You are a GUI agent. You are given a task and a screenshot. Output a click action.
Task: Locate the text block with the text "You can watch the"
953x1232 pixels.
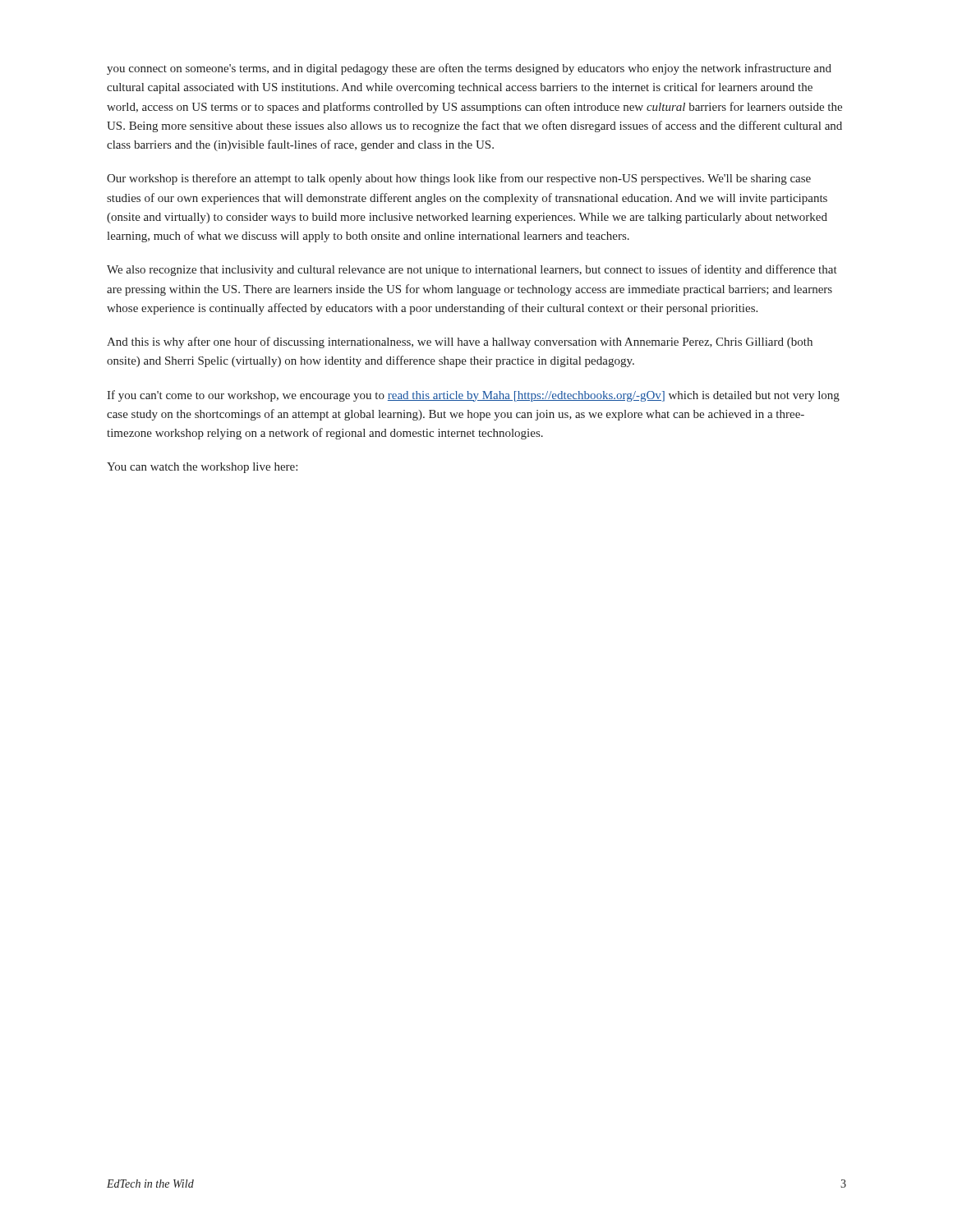pyautogui.click(x=203, y=467)
